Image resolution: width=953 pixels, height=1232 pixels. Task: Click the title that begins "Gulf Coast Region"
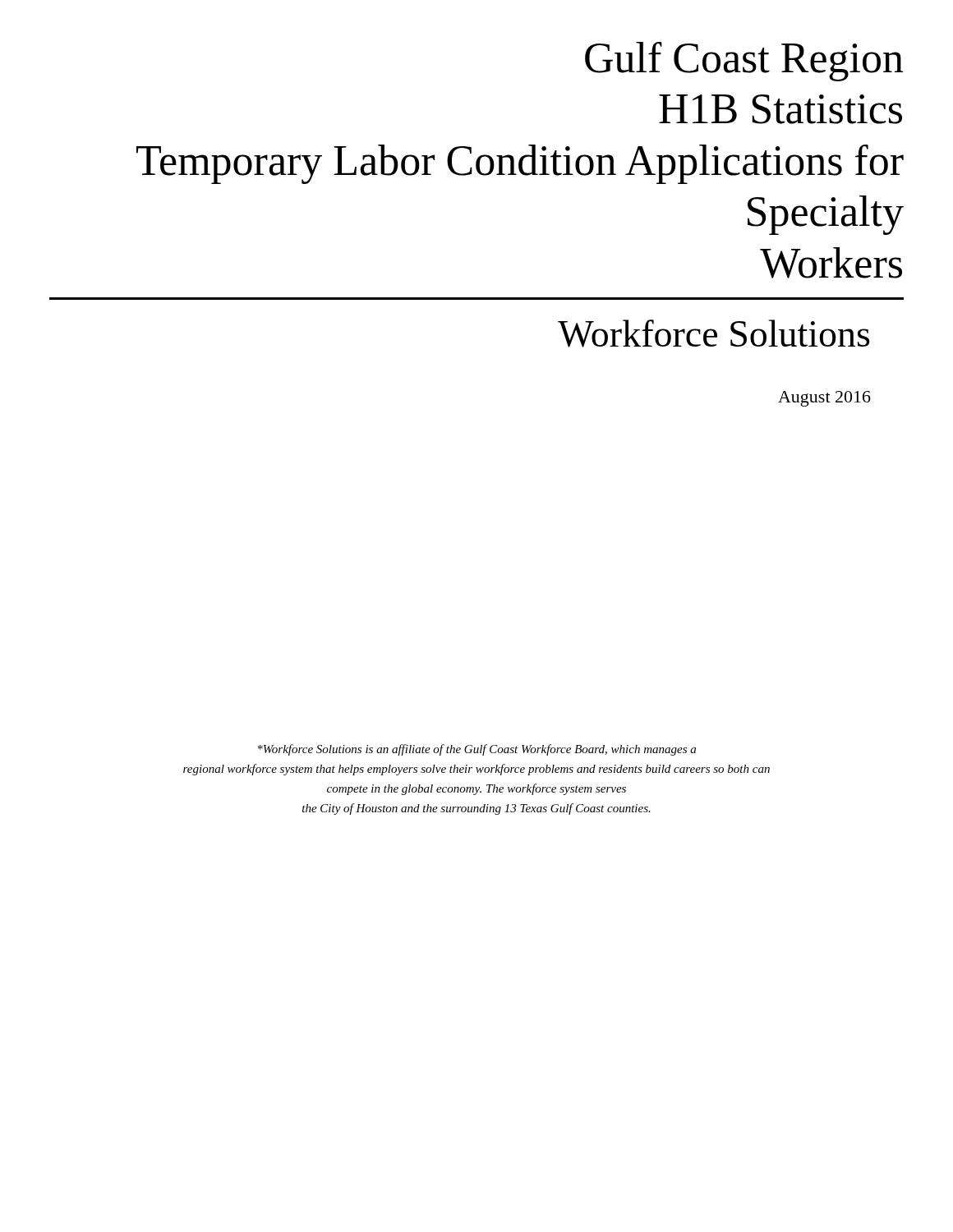[476, 166]
